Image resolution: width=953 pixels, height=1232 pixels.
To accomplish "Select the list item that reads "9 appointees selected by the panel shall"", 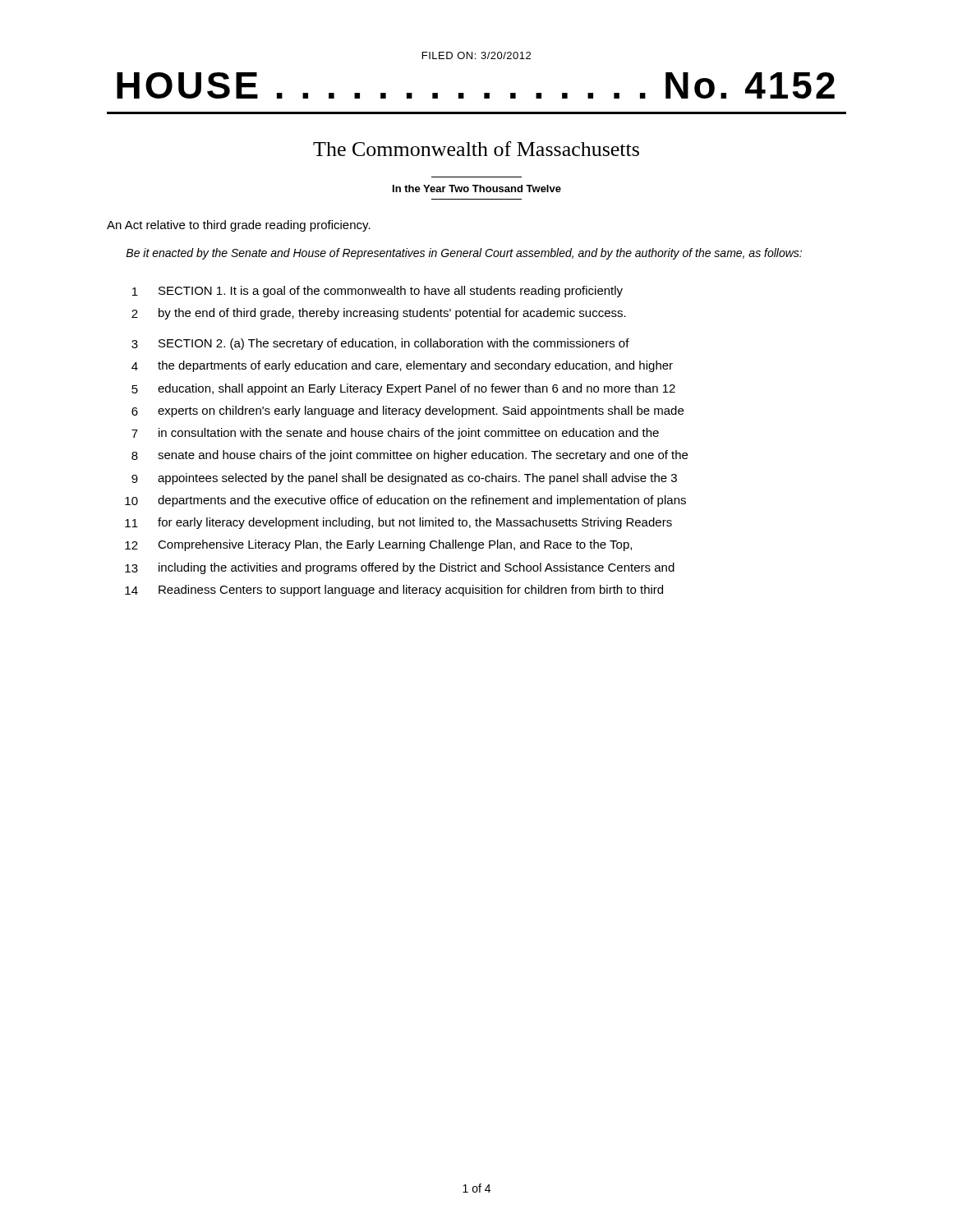I will click(x=476, y=478).
